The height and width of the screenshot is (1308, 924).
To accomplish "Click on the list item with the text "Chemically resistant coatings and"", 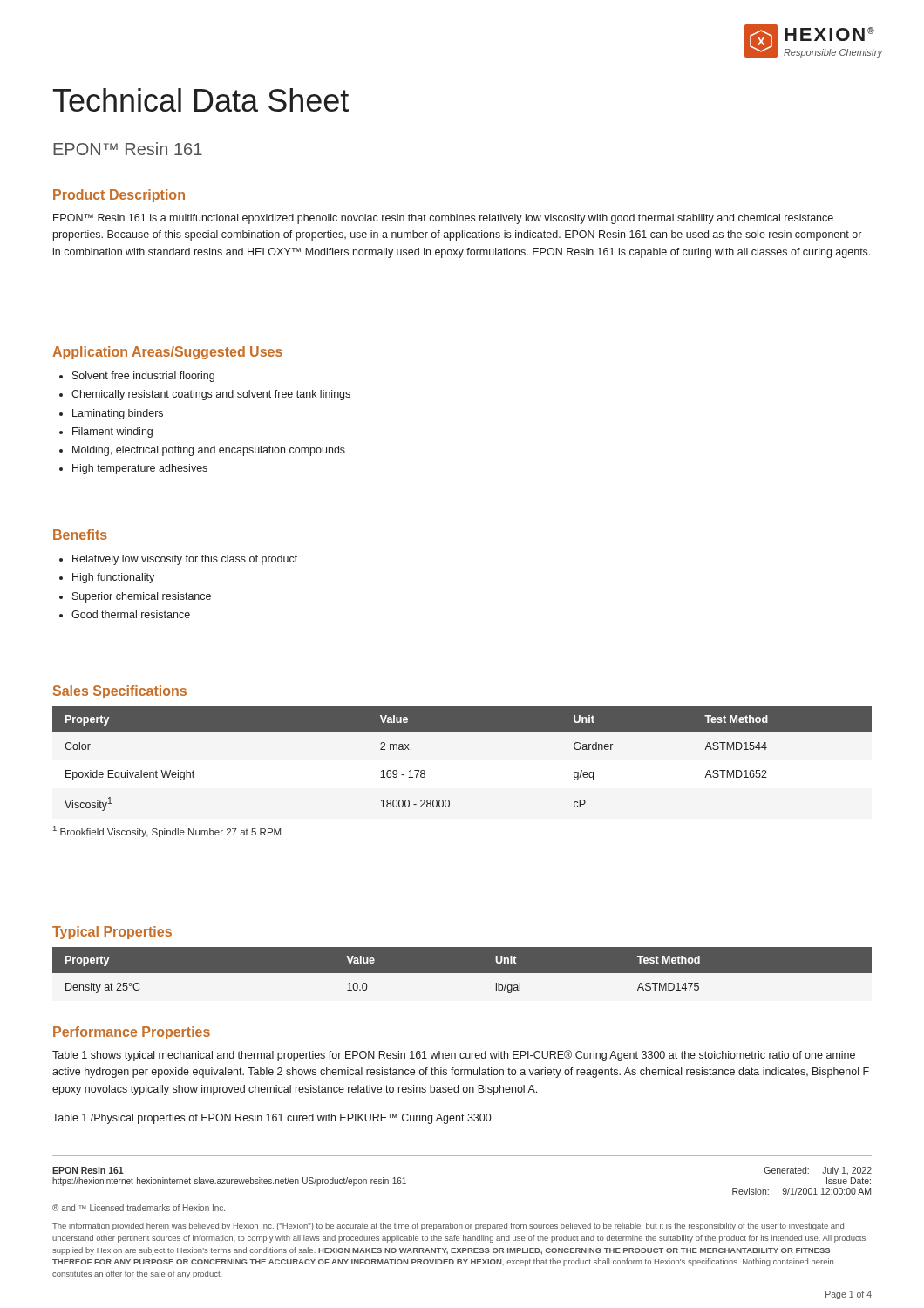I will pos(211,394).
